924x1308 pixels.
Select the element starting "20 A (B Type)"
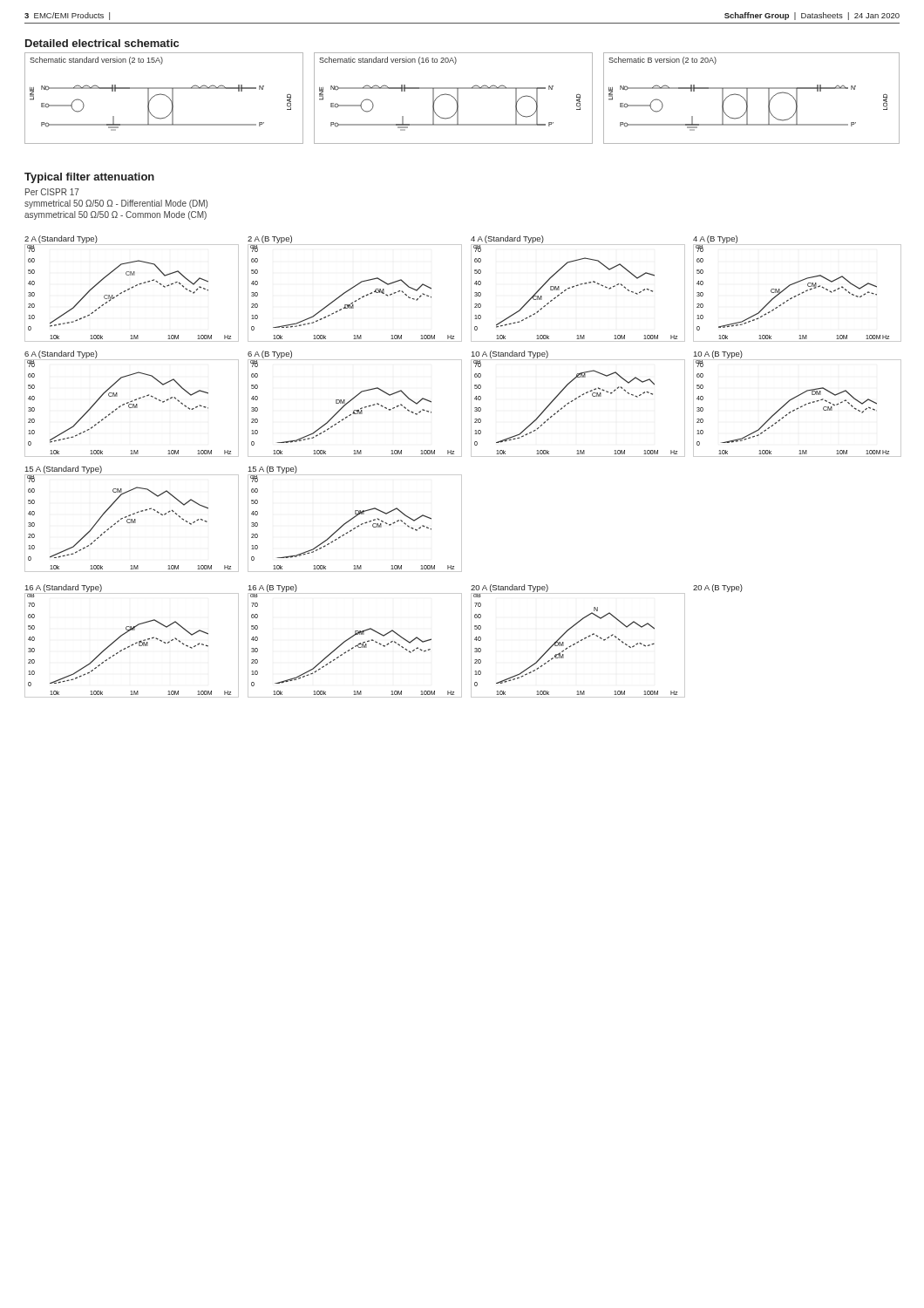pos(718,587)
